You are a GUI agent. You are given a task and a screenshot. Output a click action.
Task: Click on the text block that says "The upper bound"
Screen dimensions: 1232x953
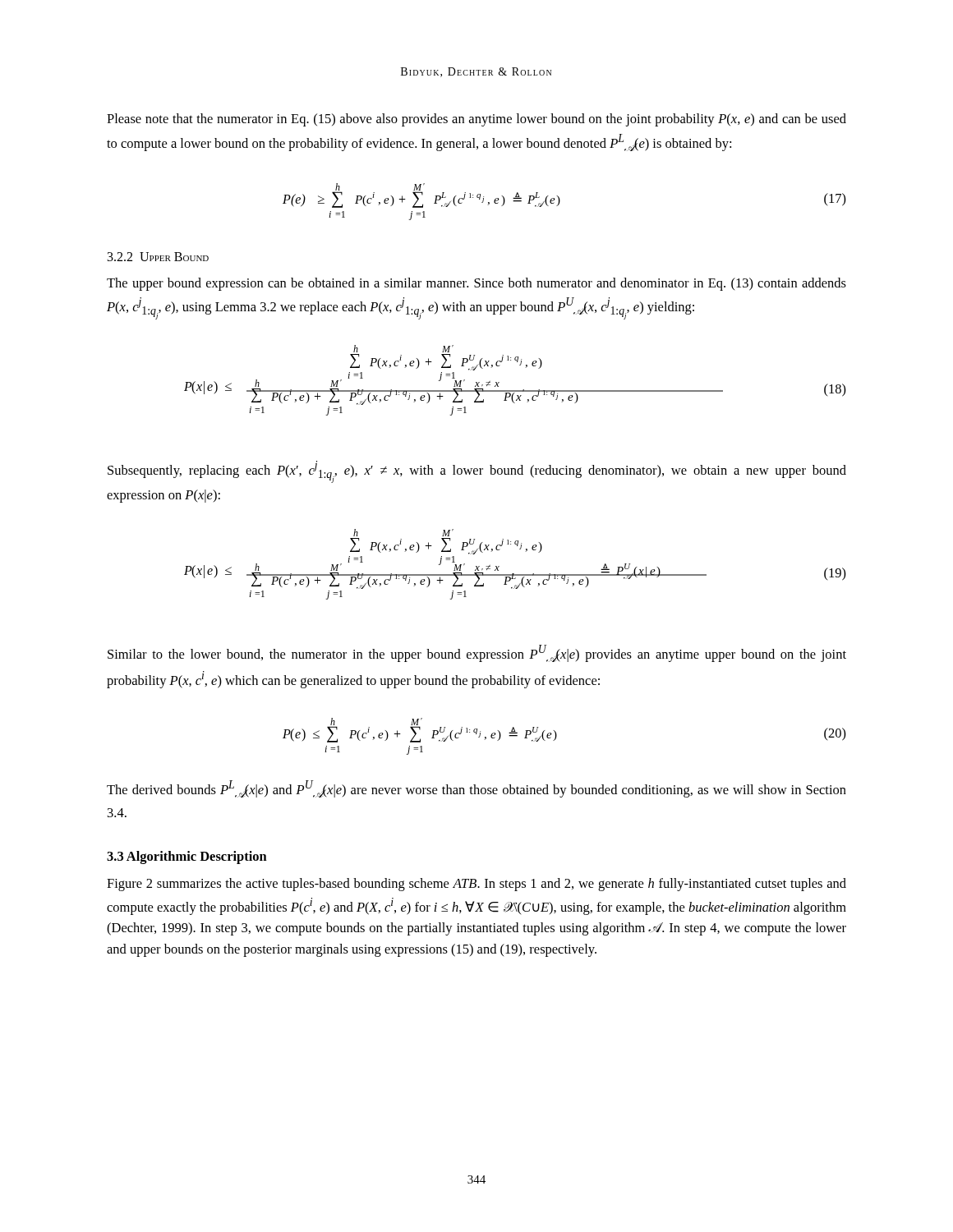click(x=476, y=297)
